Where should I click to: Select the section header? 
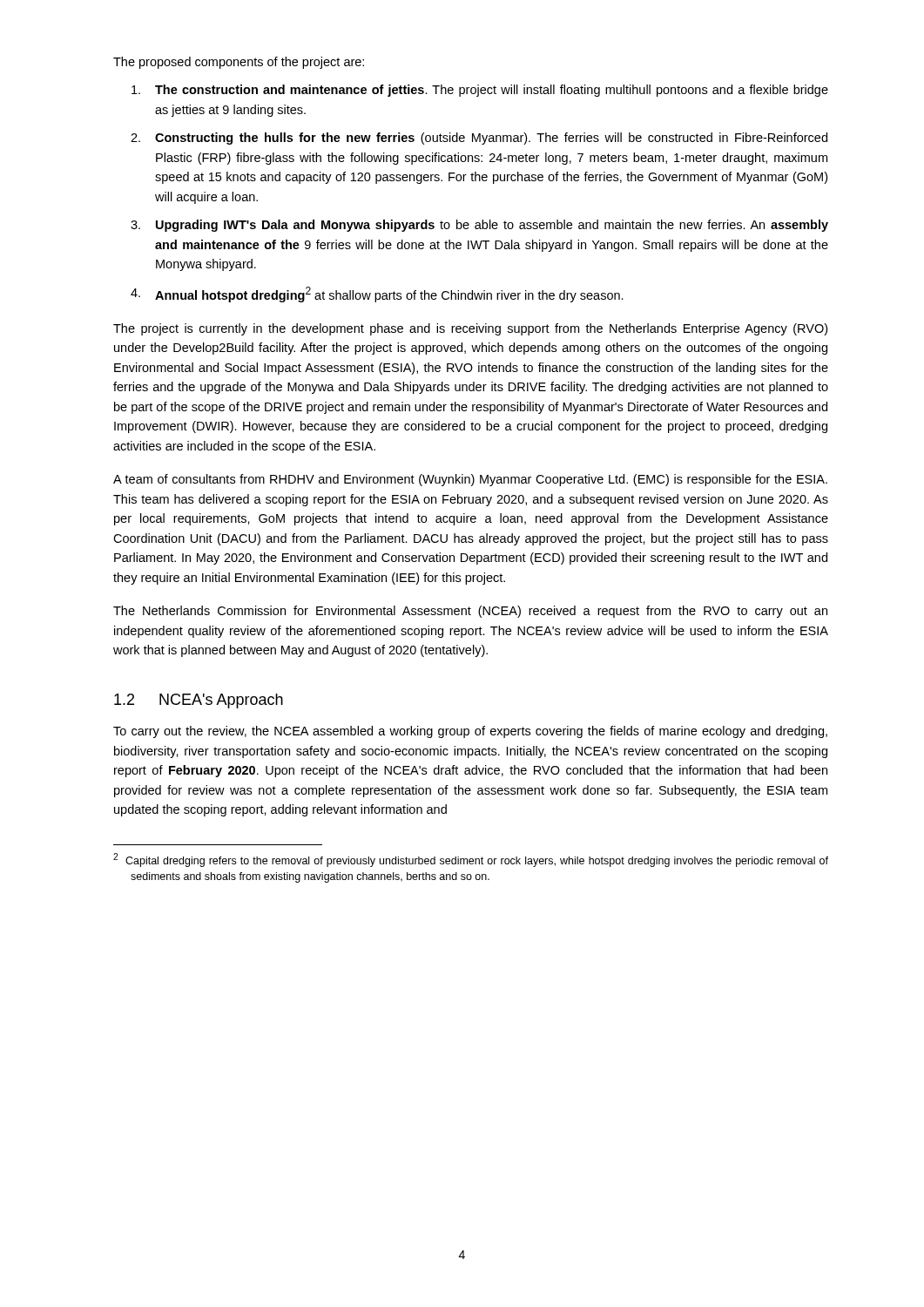click(198, 701)
